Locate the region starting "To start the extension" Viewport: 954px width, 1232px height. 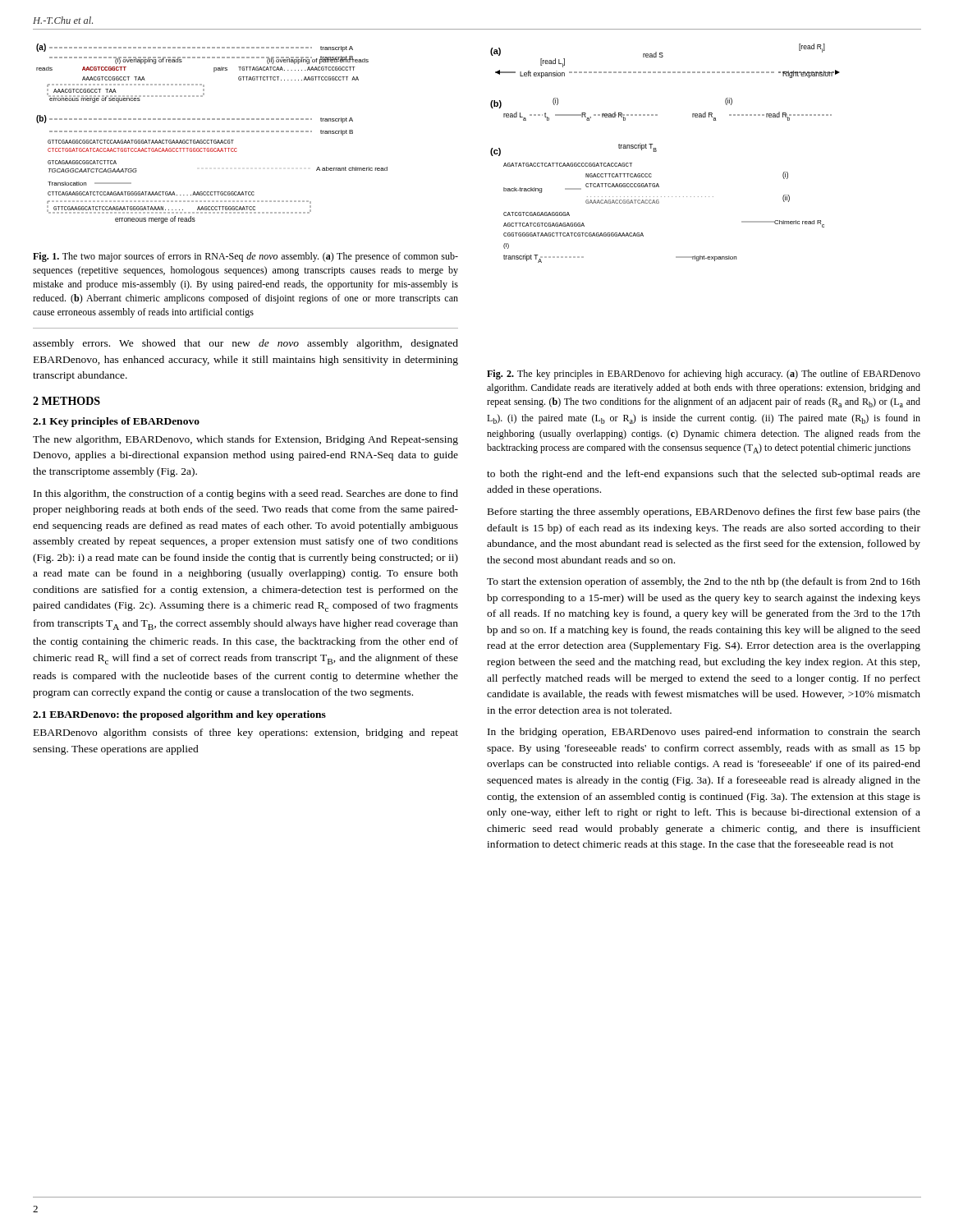coord(704,646)
